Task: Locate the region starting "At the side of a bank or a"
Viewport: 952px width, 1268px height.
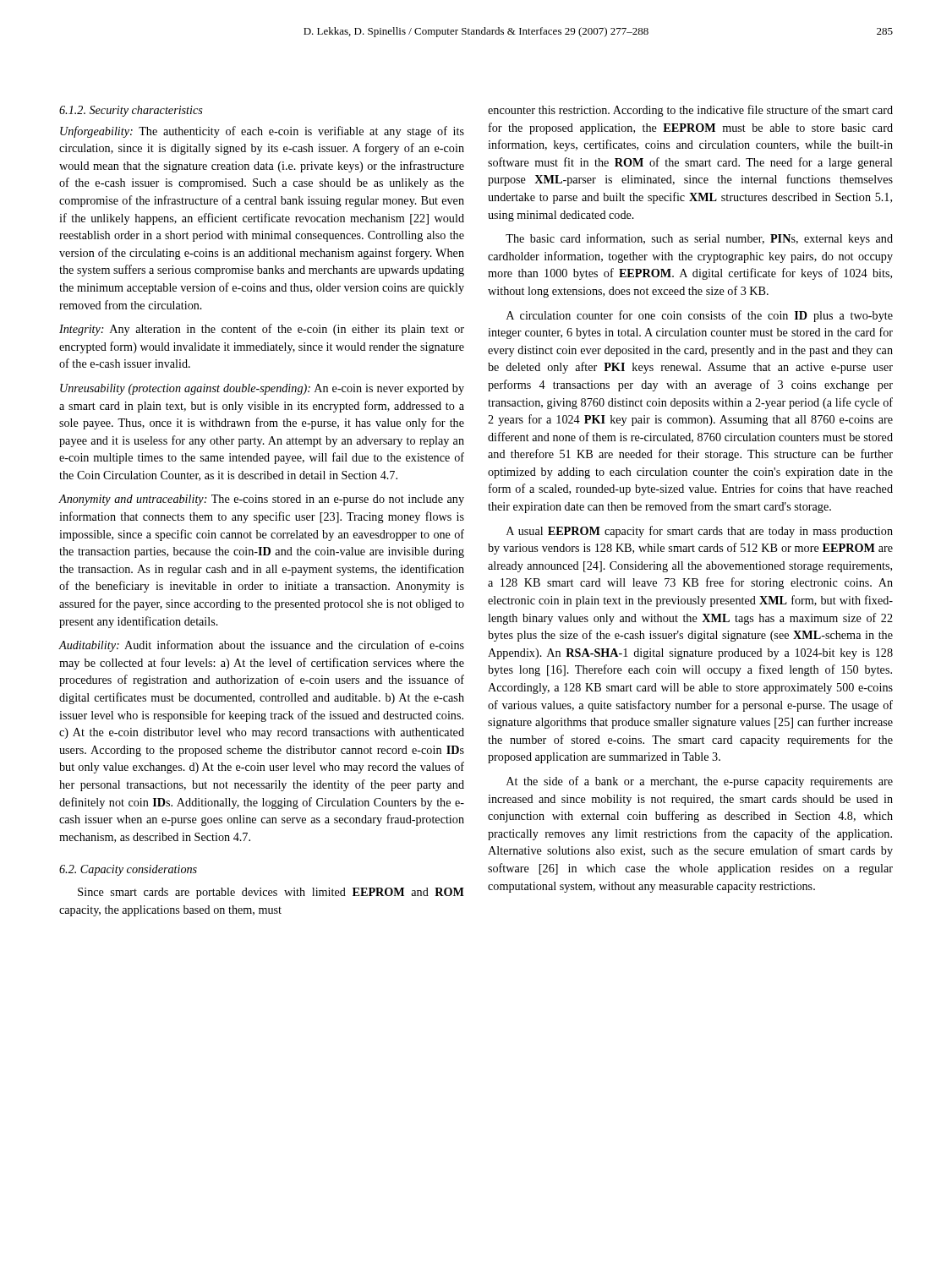Action: coord(690,833)
